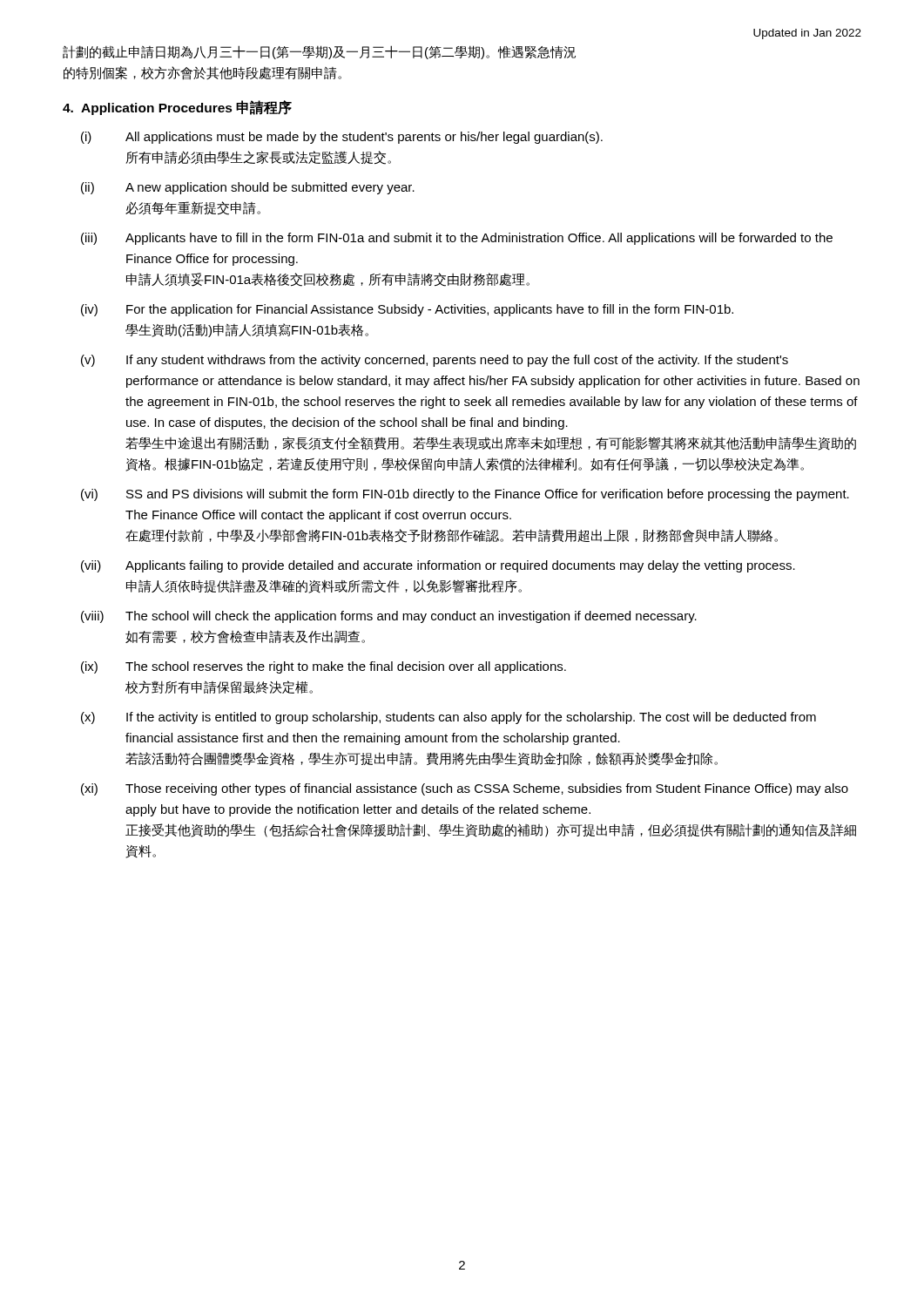Navigate to the passage starting "(viii) The school will check"
This screenshot has height=1307, width=924.
pyautogui.click(x=471, y=626)
